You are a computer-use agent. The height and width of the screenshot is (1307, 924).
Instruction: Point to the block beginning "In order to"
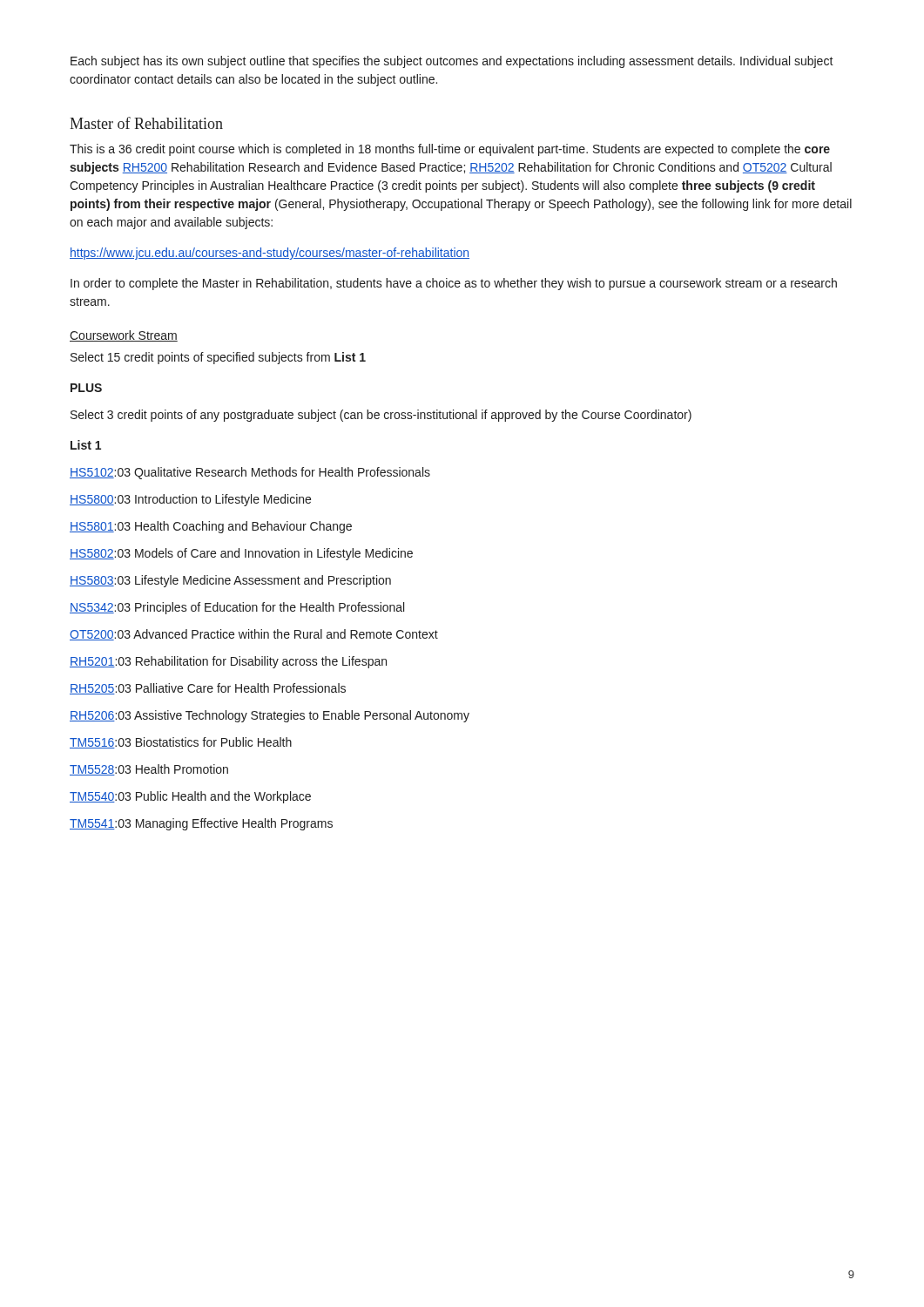462,293
